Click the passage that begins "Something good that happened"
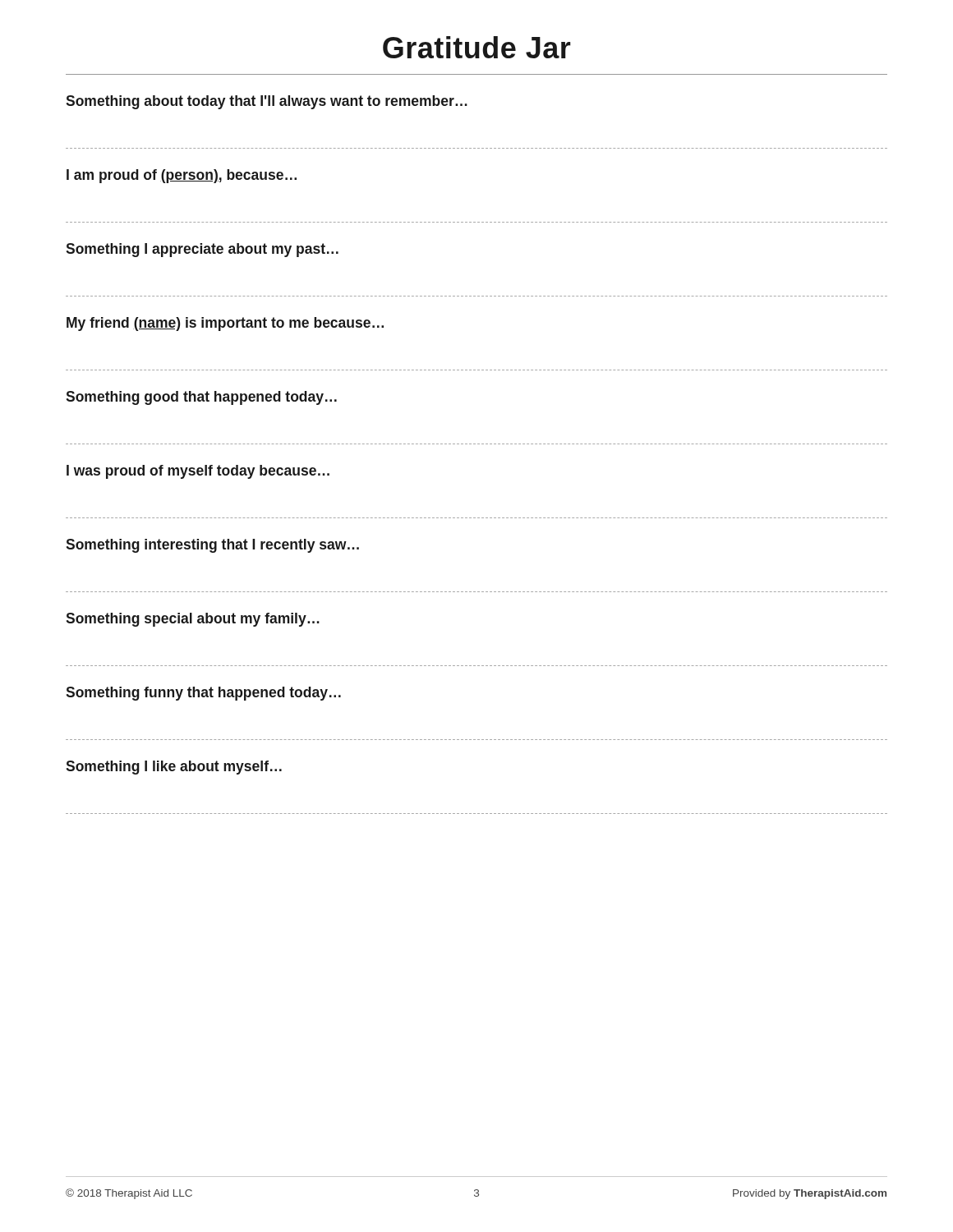953x1232 pixels. click(201, 398)
